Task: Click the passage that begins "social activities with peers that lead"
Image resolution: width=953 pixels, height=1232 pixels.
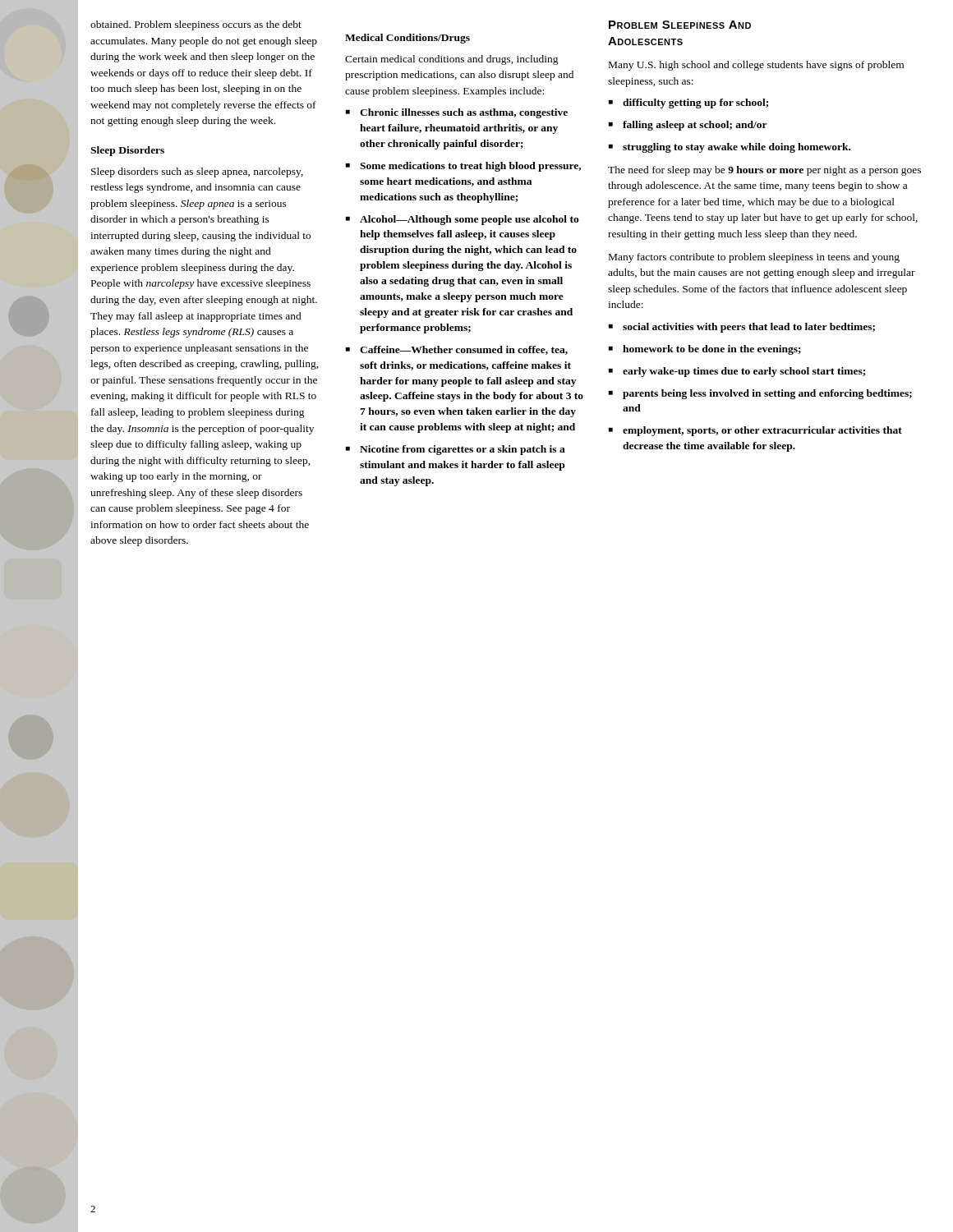Action: point(768,327)
